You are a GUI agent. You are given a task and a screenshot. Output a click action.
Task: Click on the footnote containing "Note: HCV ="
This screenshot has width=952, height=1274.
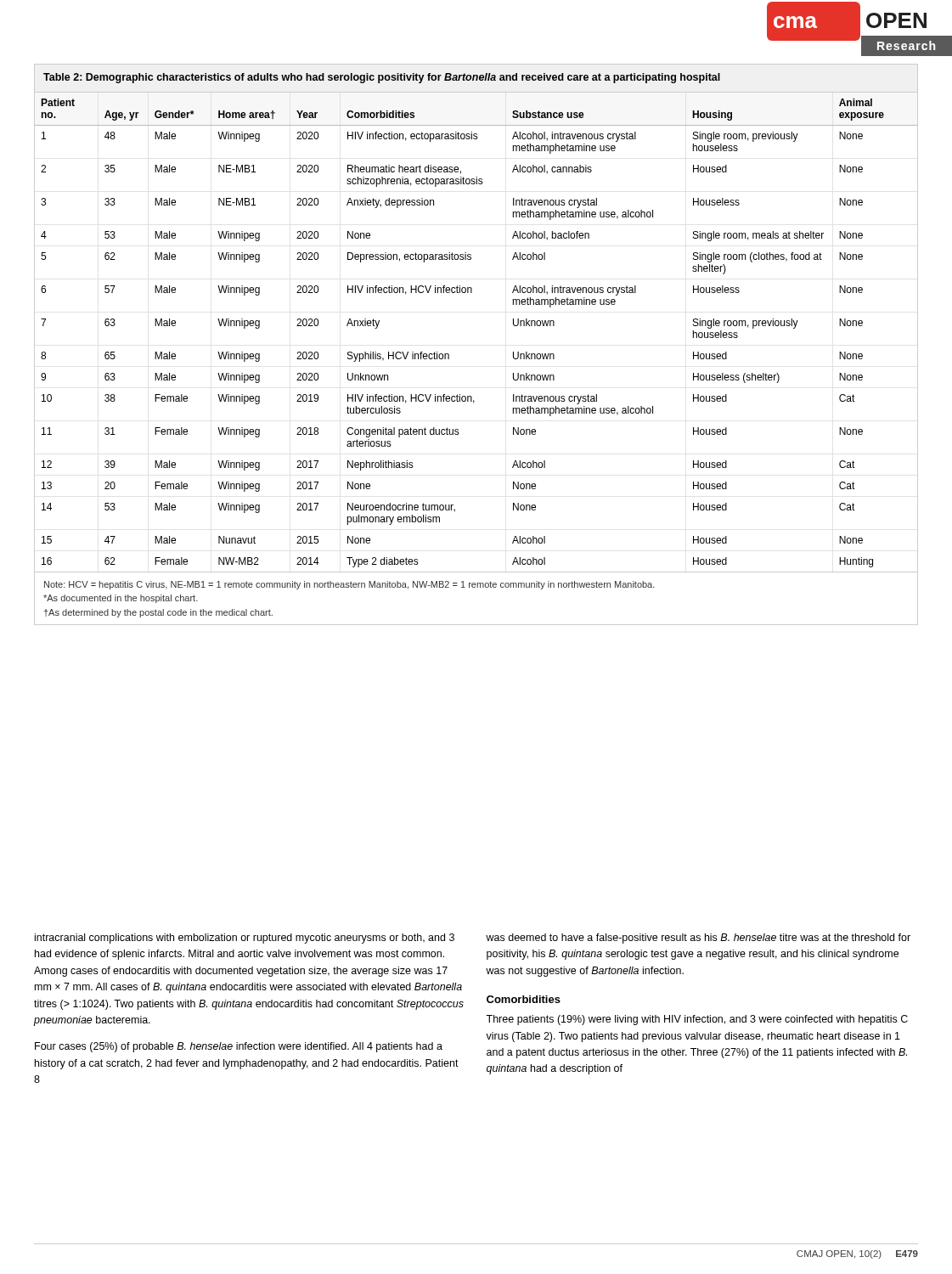point(349,598)
